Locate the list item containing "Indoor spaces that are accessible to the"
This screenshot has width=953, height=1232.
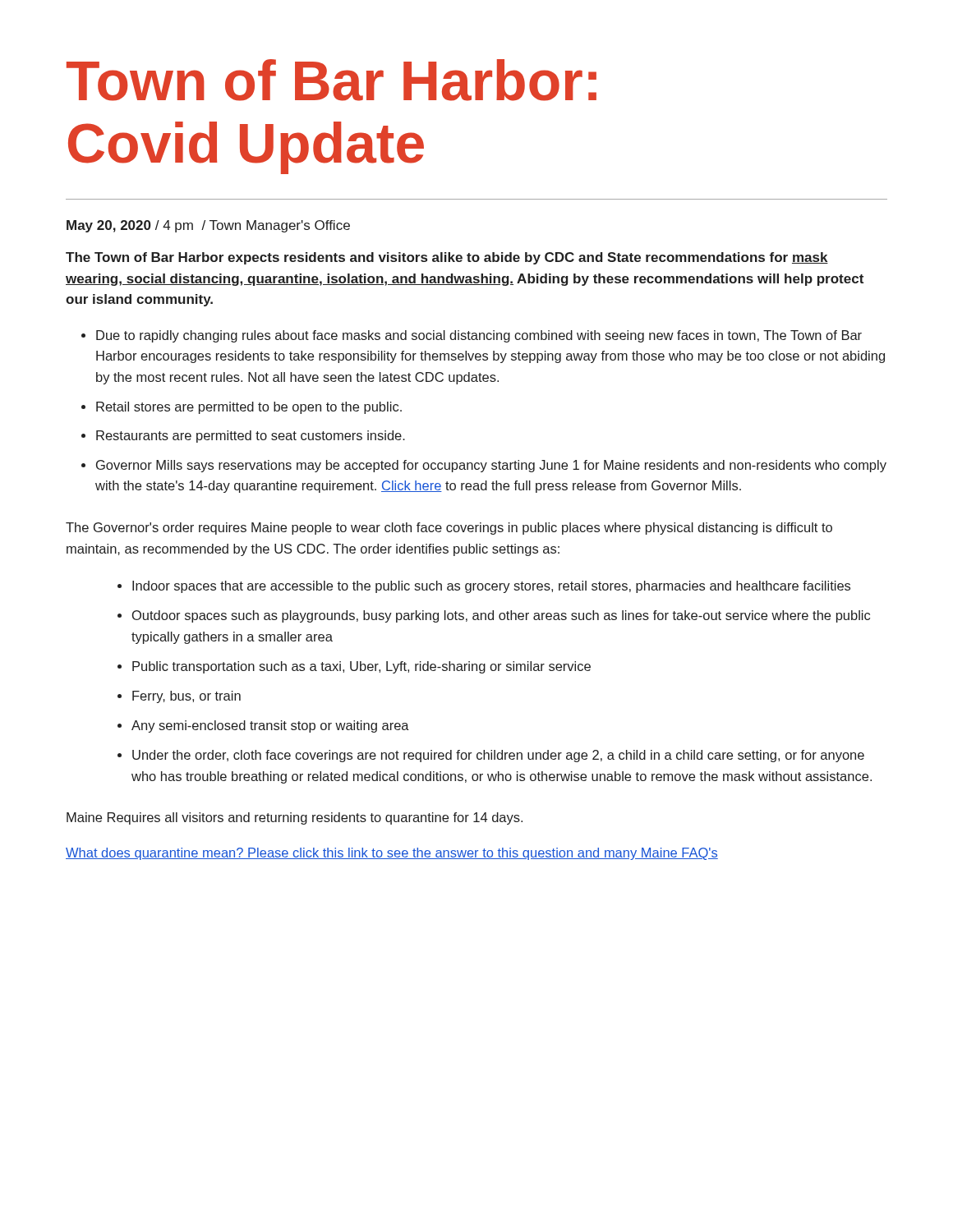point(491,585)
